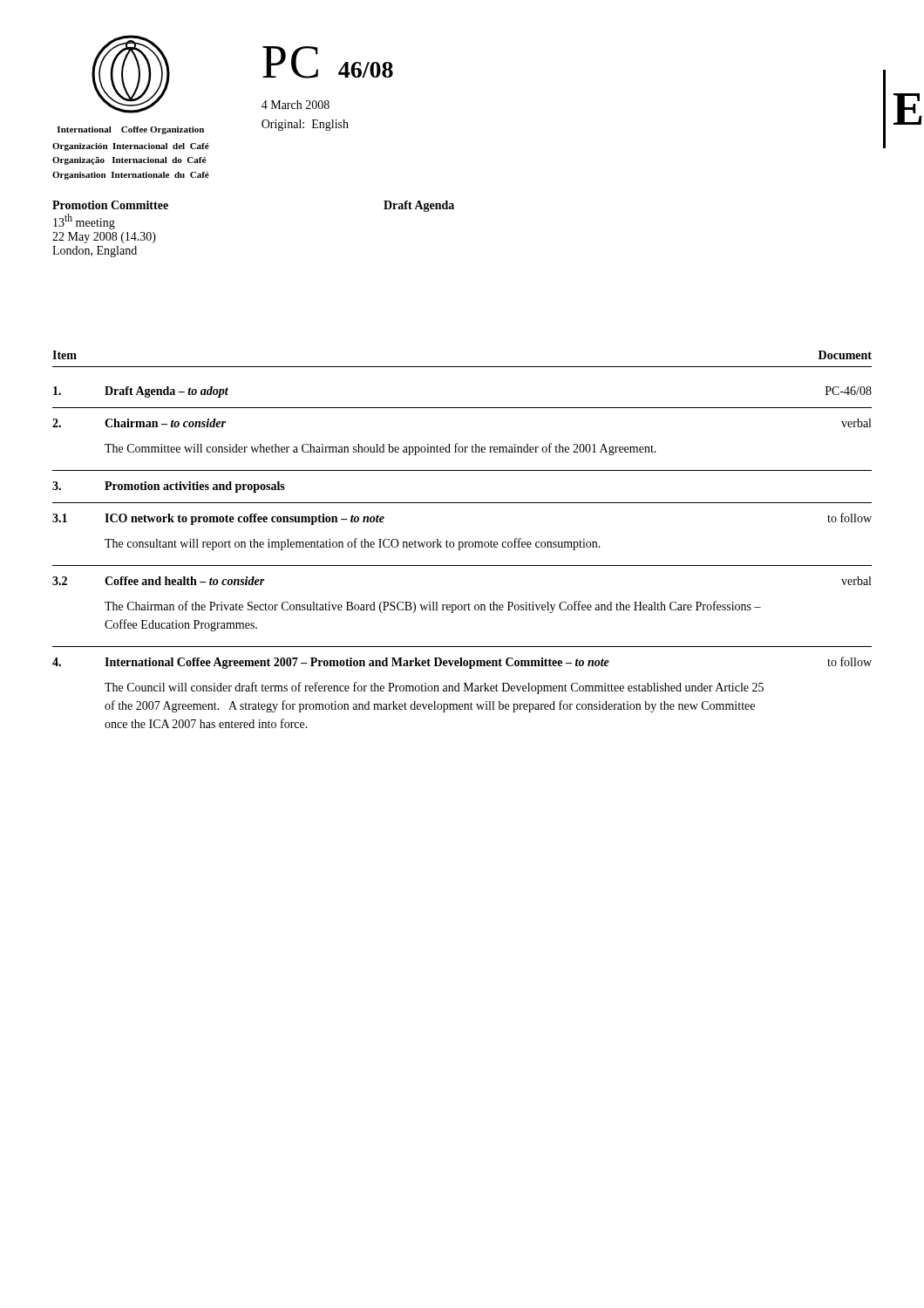Screen dimensions: 1308x924
Task: Select the text block starting "The Chairman of the Private Sector"
Action: pyautogui.click(x=433, y=616)
